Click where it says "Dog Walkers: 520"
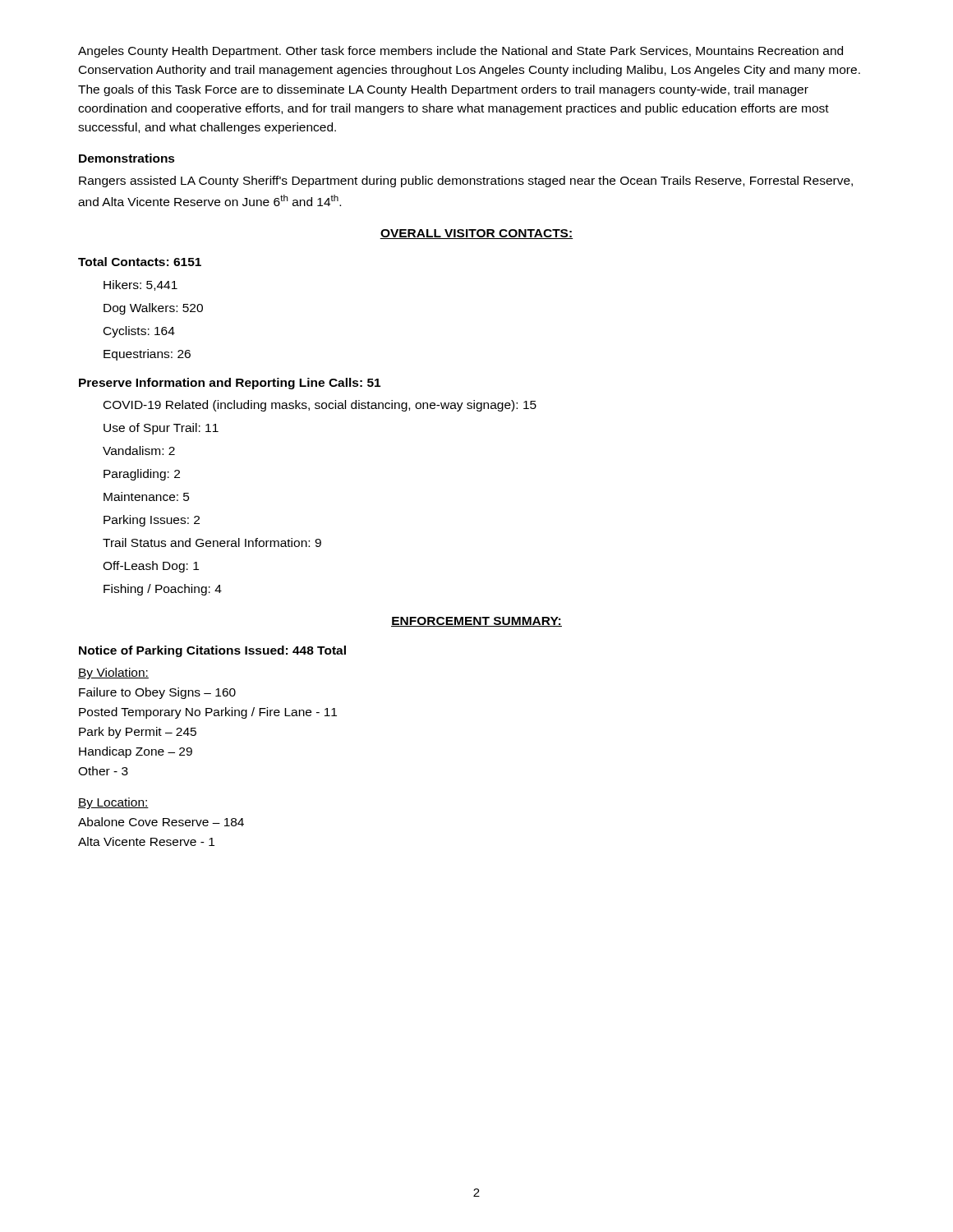The image size is (953, 1232). (153, 308)
